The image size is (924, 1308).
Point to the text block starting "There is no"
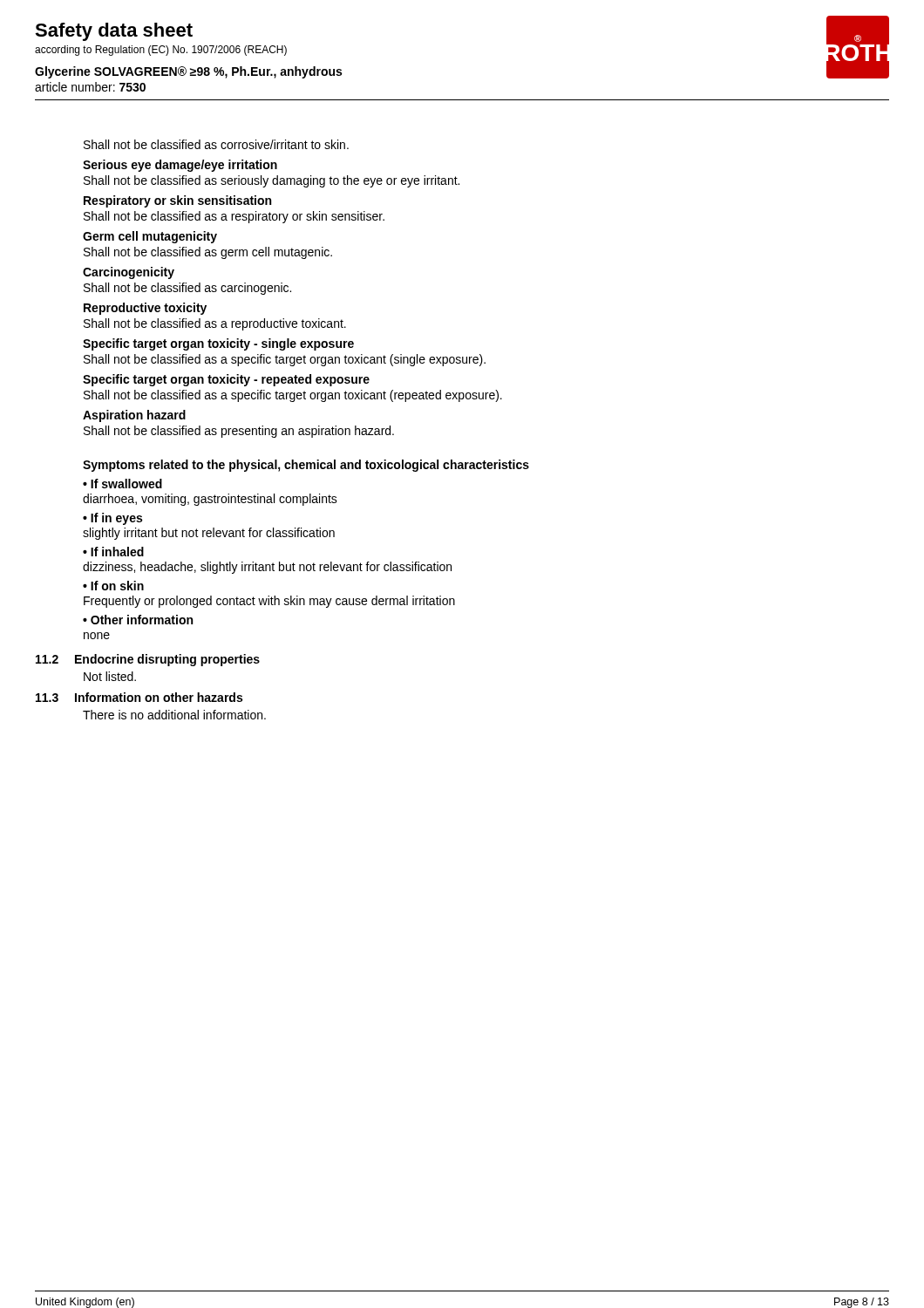175,715
